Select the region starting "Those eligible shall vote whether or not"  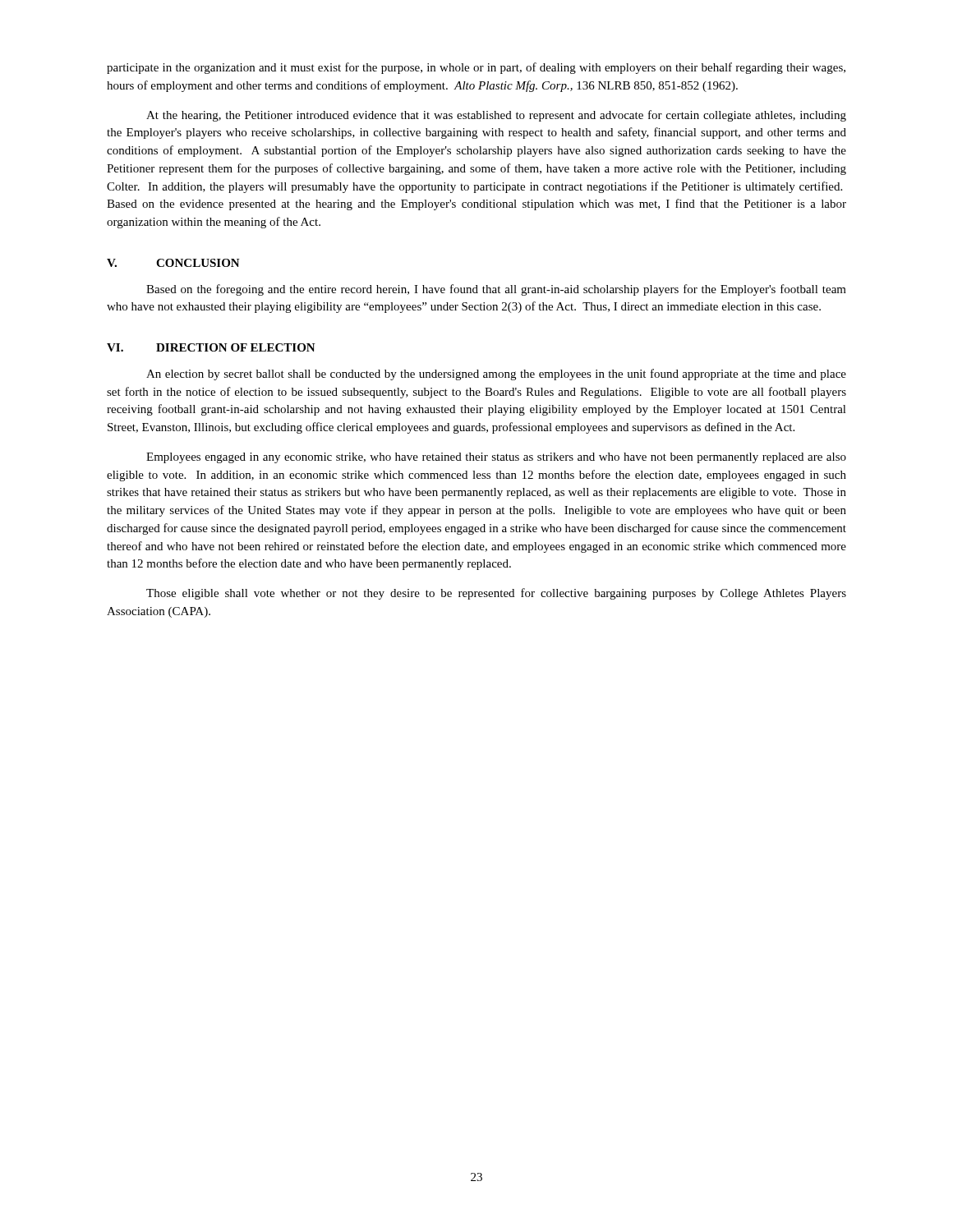click(476, 602)
